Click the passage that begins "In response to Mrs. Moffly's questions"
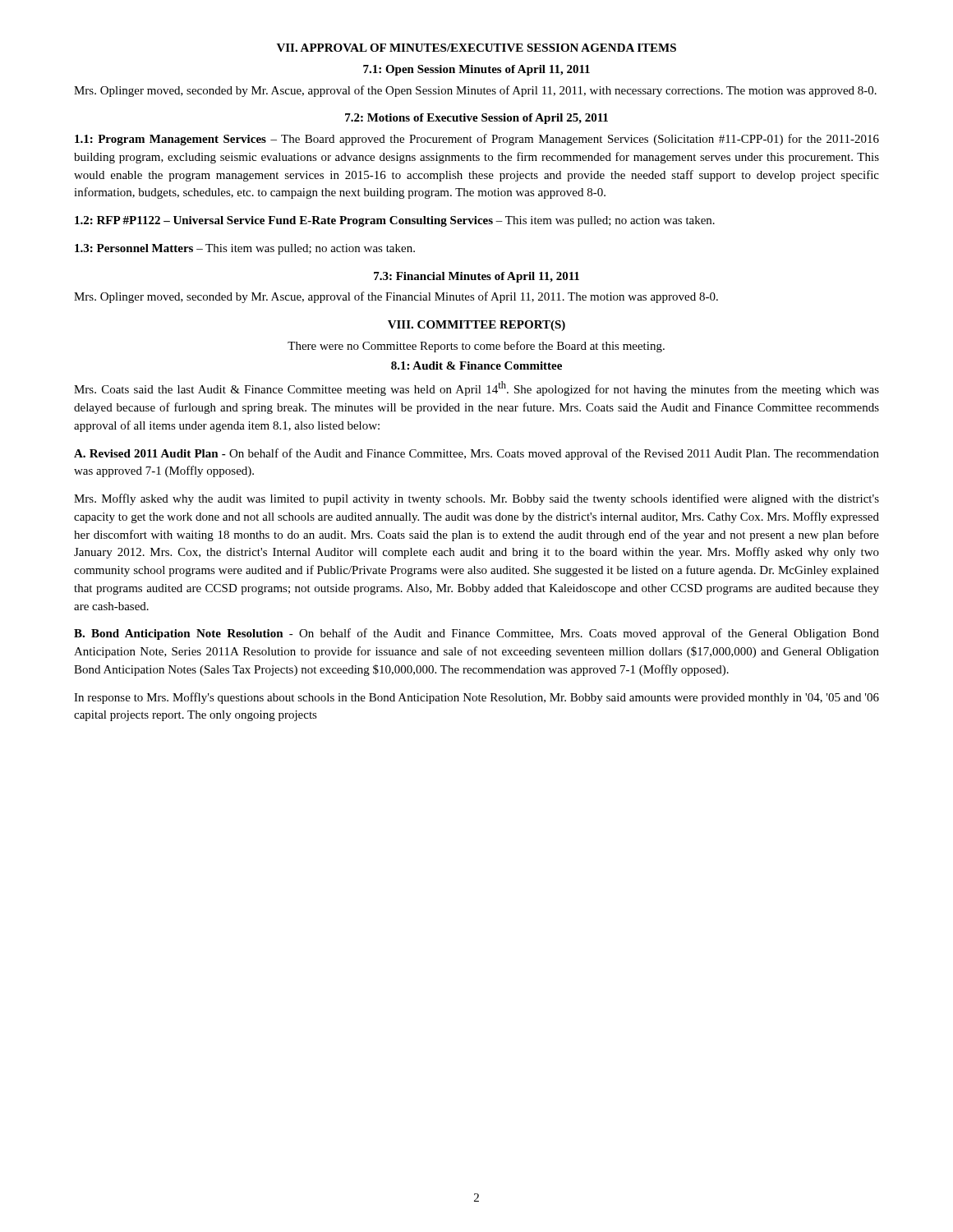This screenshot has height=1232, width=953. pyautogui.click(x=476, y=706)
